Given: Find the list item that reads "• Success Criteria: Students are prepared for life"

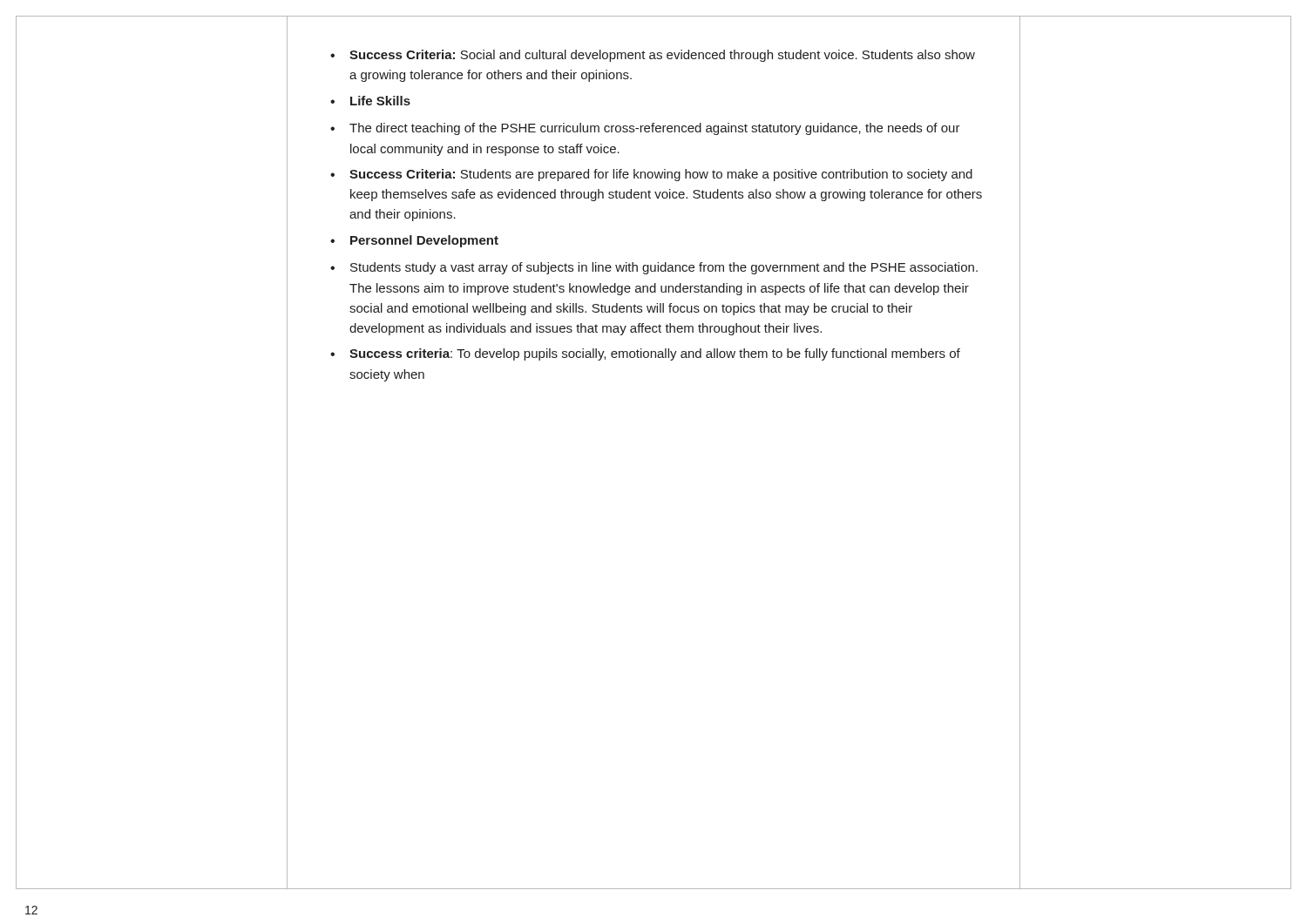Looking at the screenshot, I should pos(658,194).
